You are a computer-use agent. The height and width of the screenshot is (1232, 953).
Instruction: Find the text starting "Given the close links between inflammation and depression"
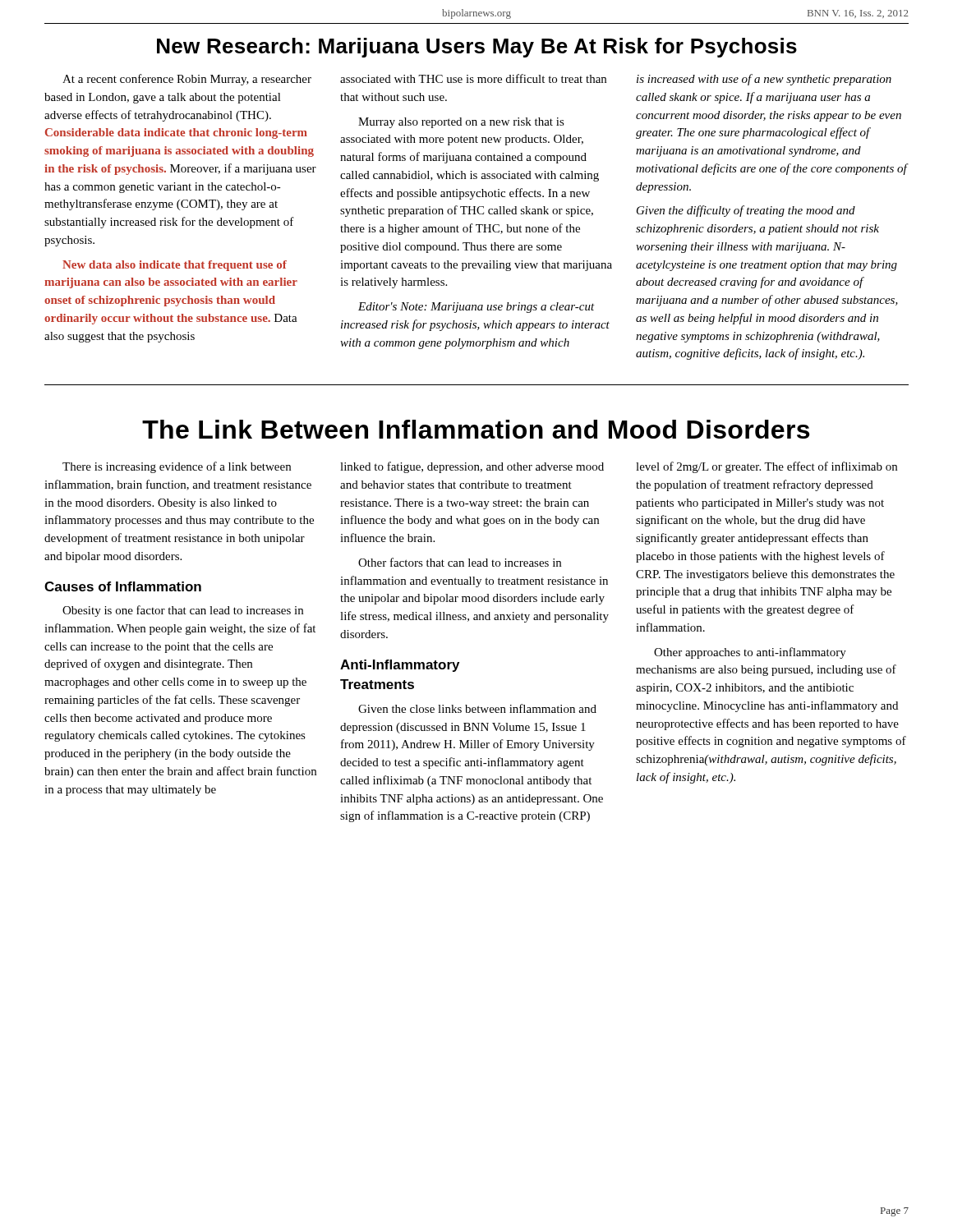click(x=476, y=763)
